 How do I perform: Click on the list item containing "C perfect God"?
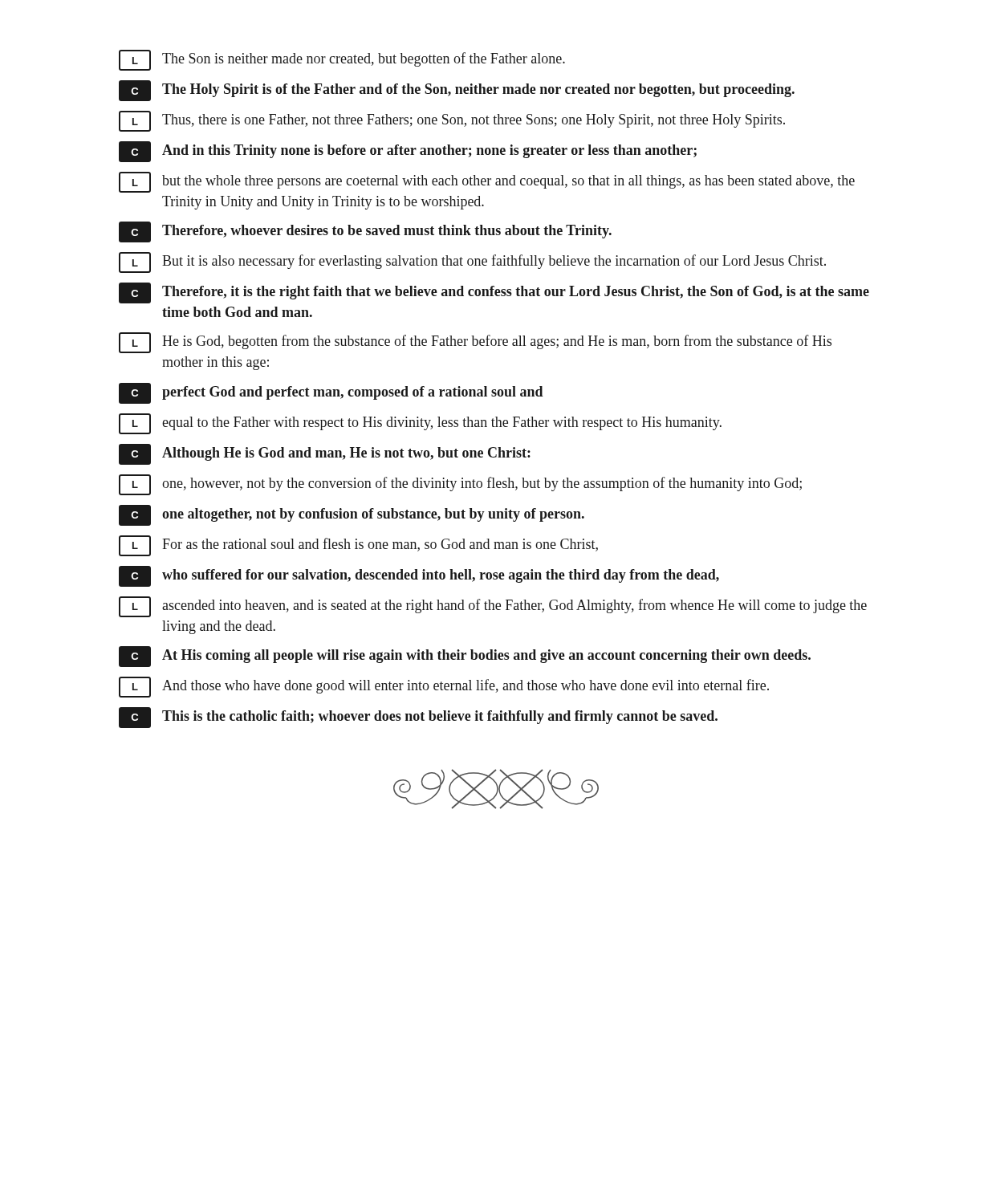(331, 392)
